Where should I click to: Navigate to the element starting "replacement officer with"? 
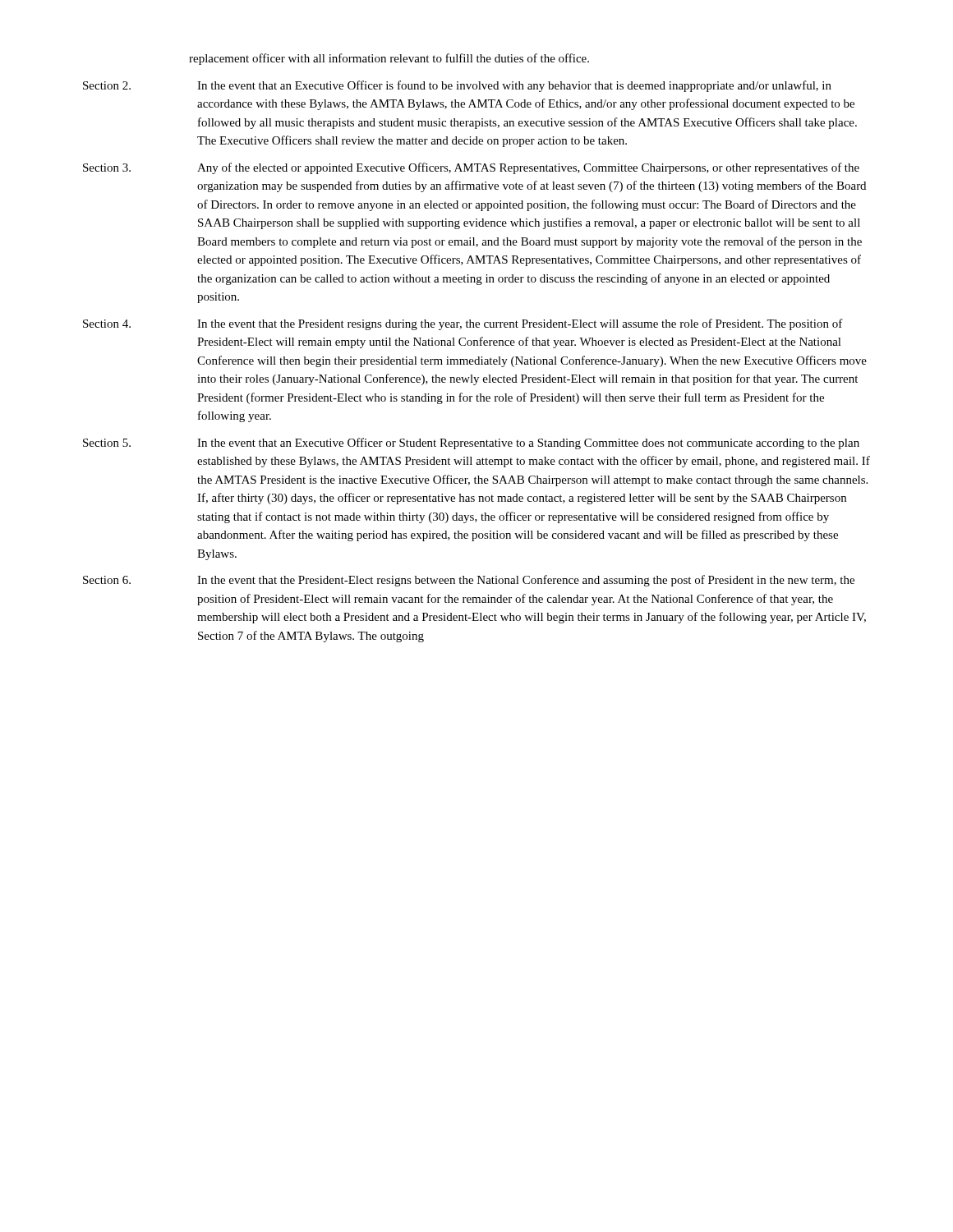click(476, 59)
